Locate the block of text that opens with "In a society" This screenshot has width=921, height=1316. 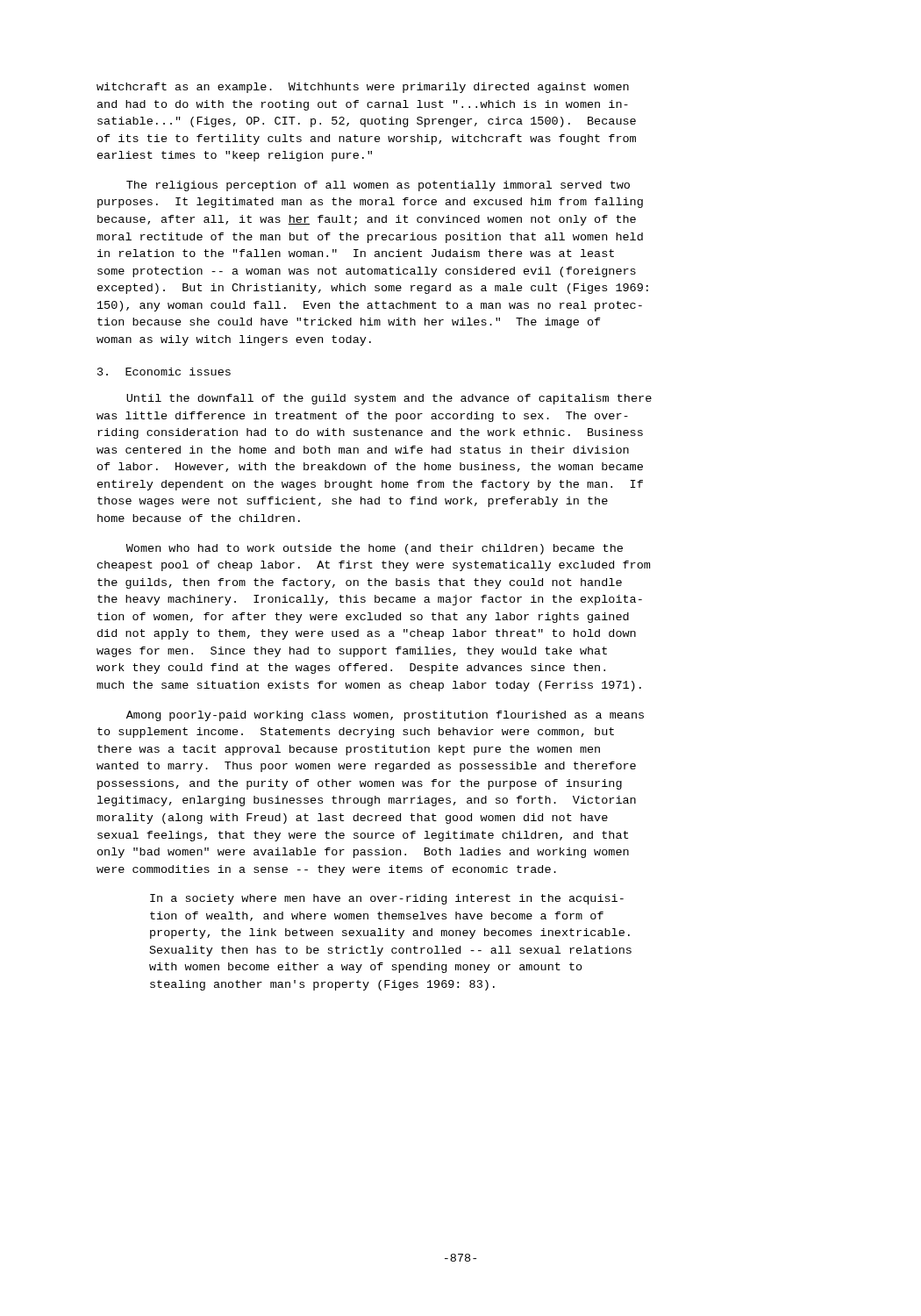(391, 942)
